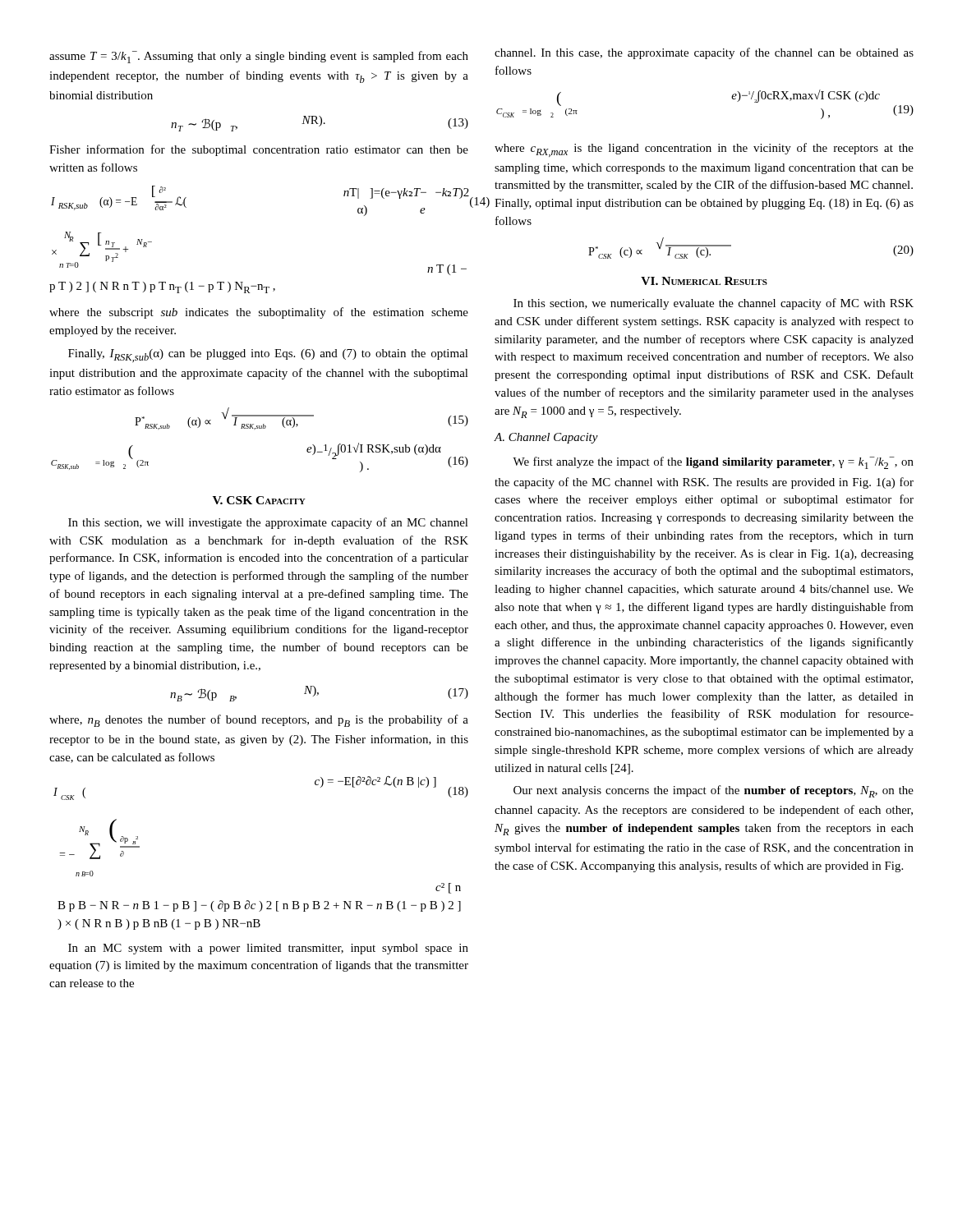953x1232 pixels.
Task: Find the region starting "I CSK (c)"
Action: [x=84, y=789]
